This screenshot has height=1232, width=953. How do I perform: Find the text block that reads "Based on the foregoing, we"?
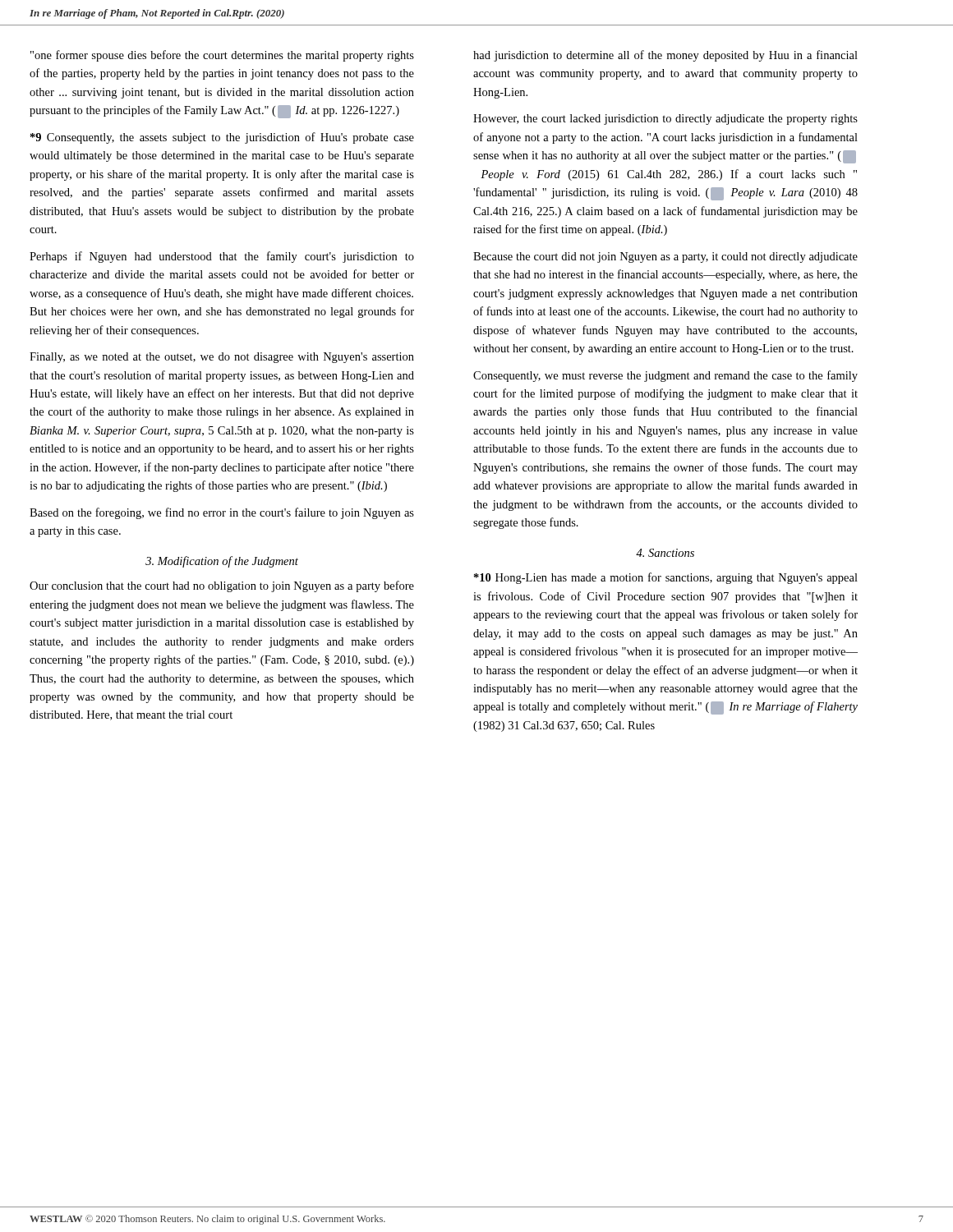222,522
